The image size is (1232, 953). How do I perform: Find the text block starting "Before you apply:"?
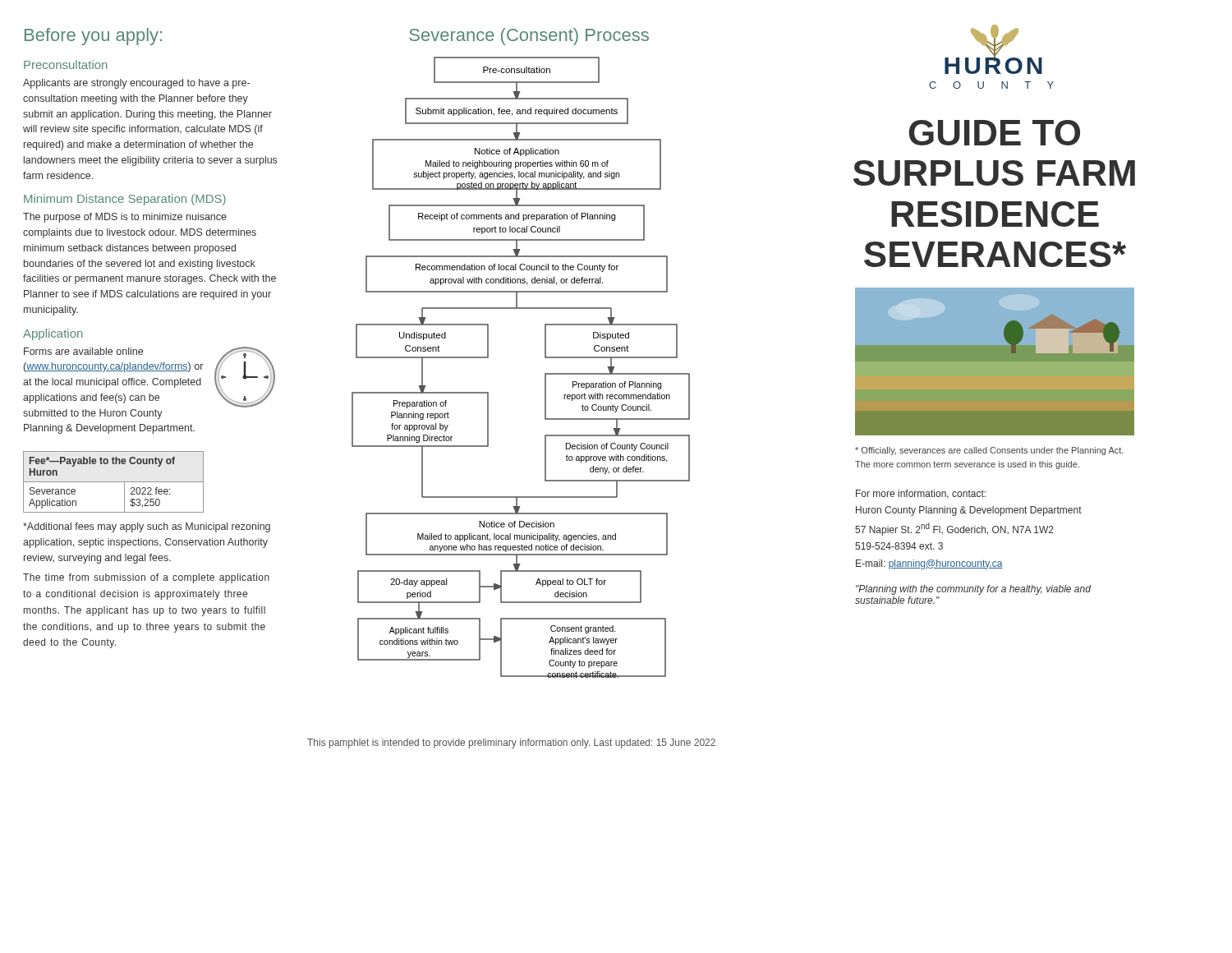click(93, 35)
